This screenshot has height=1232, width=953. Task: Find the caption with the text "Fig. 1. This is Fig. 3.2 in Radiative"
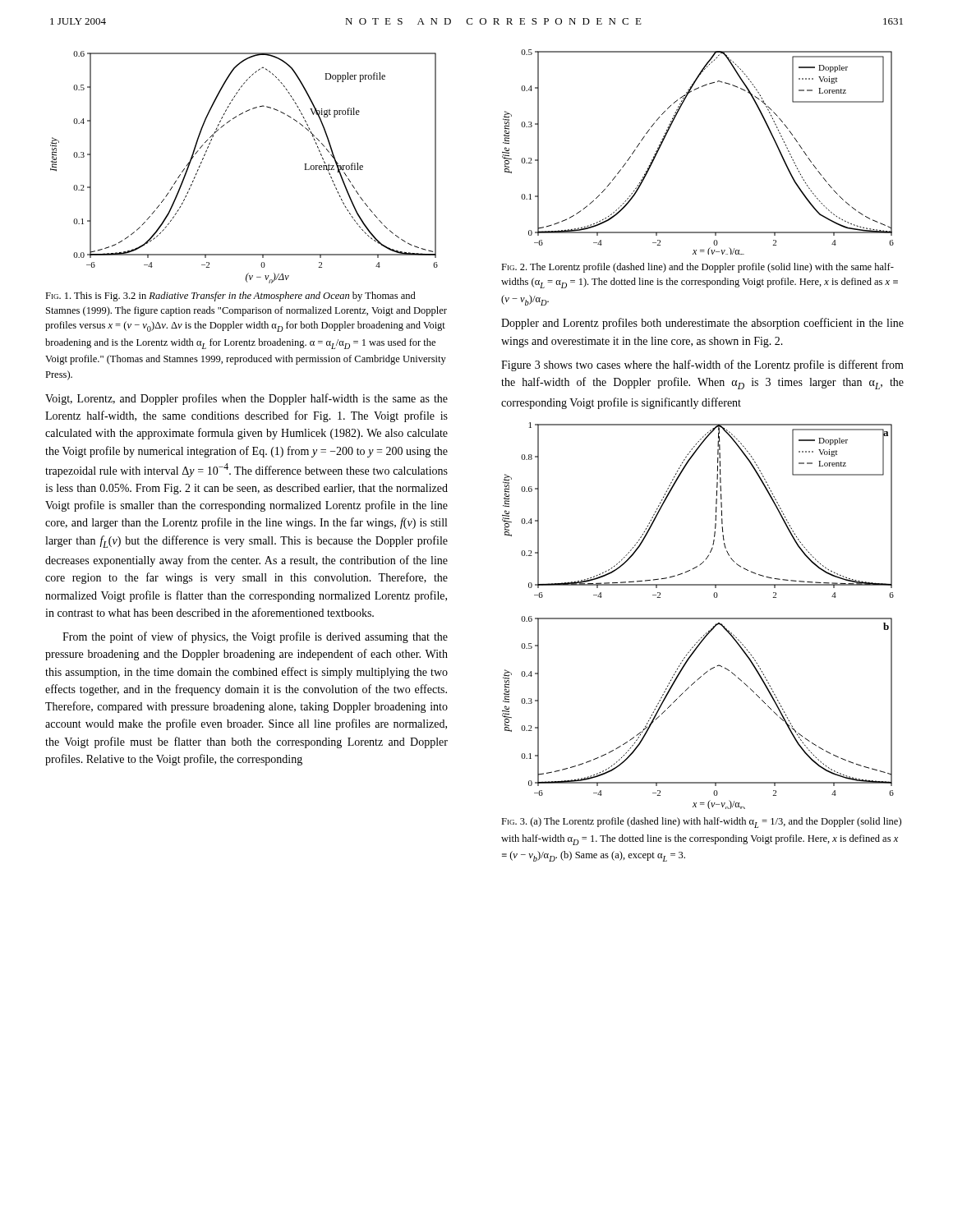[246, 335]
